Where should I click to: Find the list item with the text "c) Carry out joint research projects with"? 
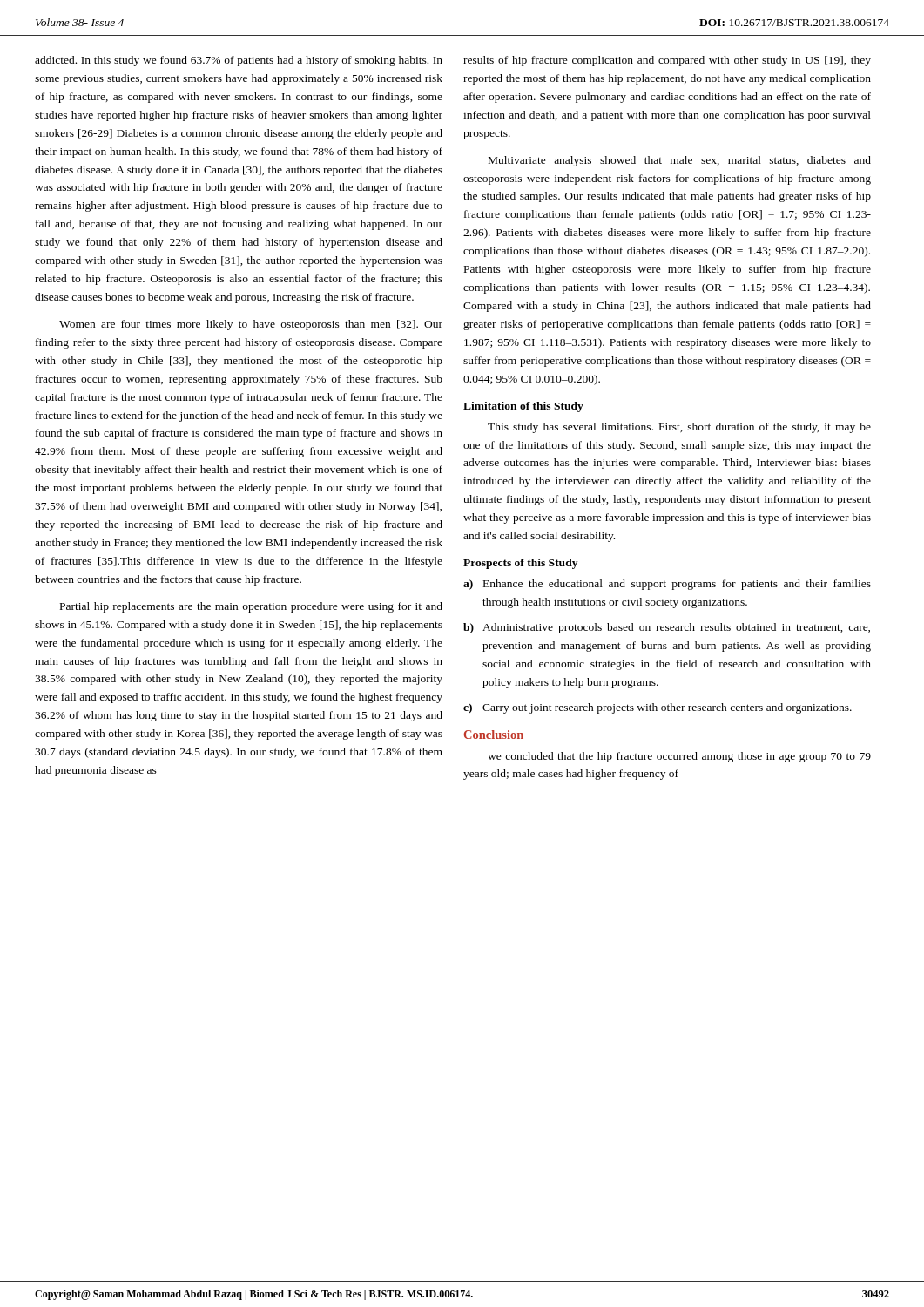tap(667, 708)
